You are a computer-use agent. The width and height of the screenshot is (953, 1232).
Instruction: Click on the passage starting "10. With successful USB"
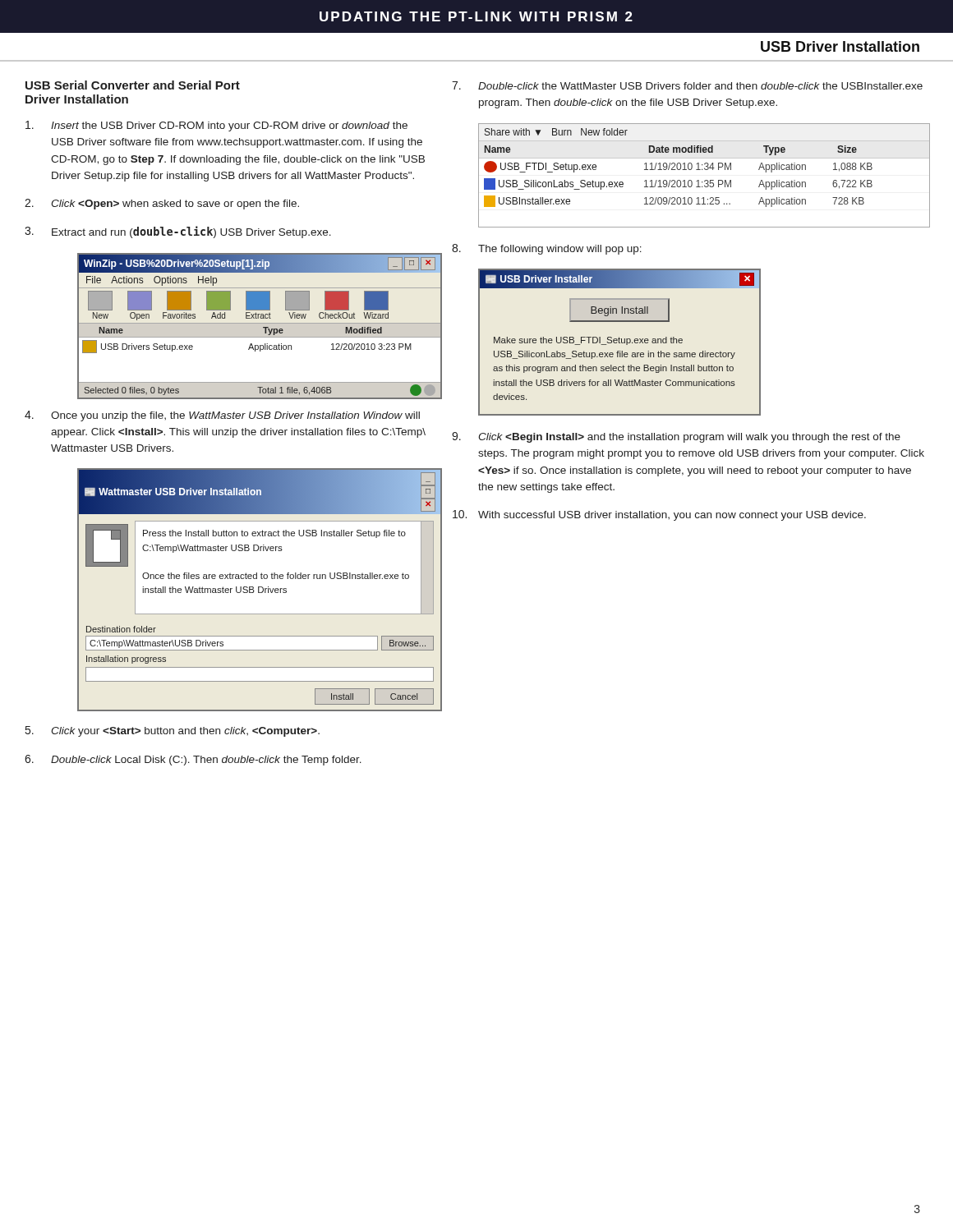click(690, 515)
